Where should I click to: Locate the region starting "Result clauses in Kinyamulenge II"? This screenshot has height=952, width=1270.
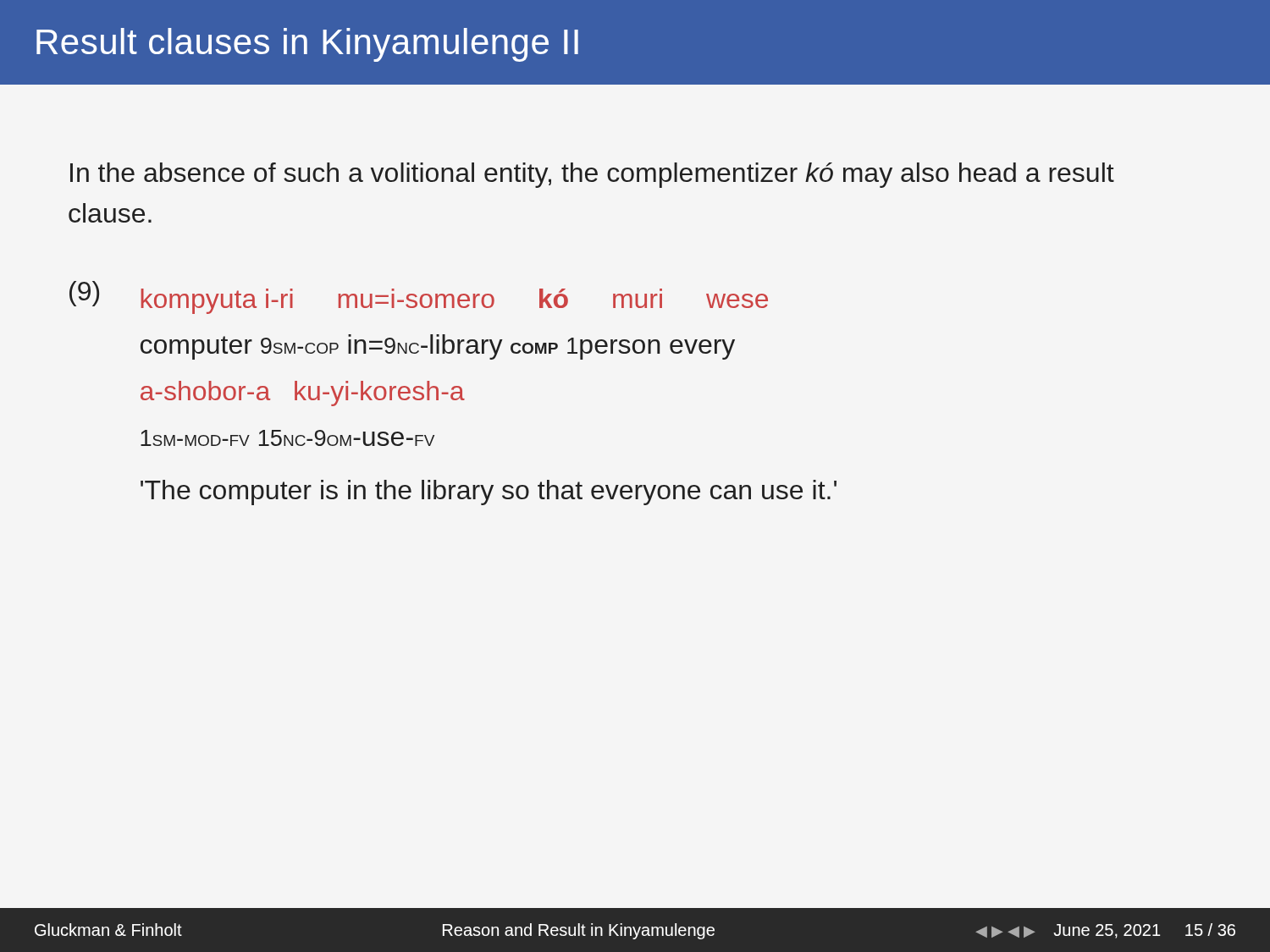coord(308,42)
